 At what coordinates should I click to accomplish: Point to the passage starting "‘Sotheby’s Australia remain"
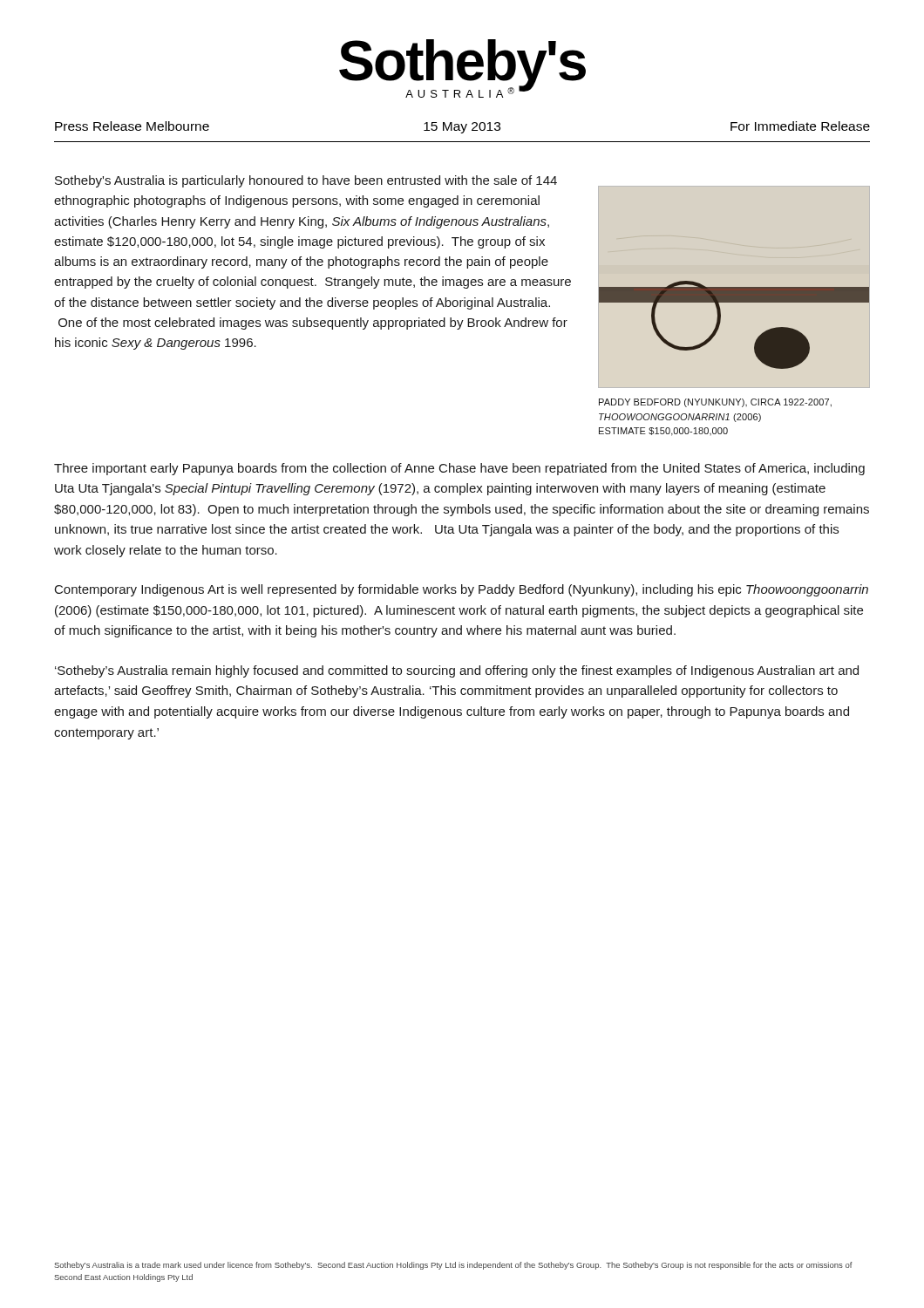click(457, 701)
